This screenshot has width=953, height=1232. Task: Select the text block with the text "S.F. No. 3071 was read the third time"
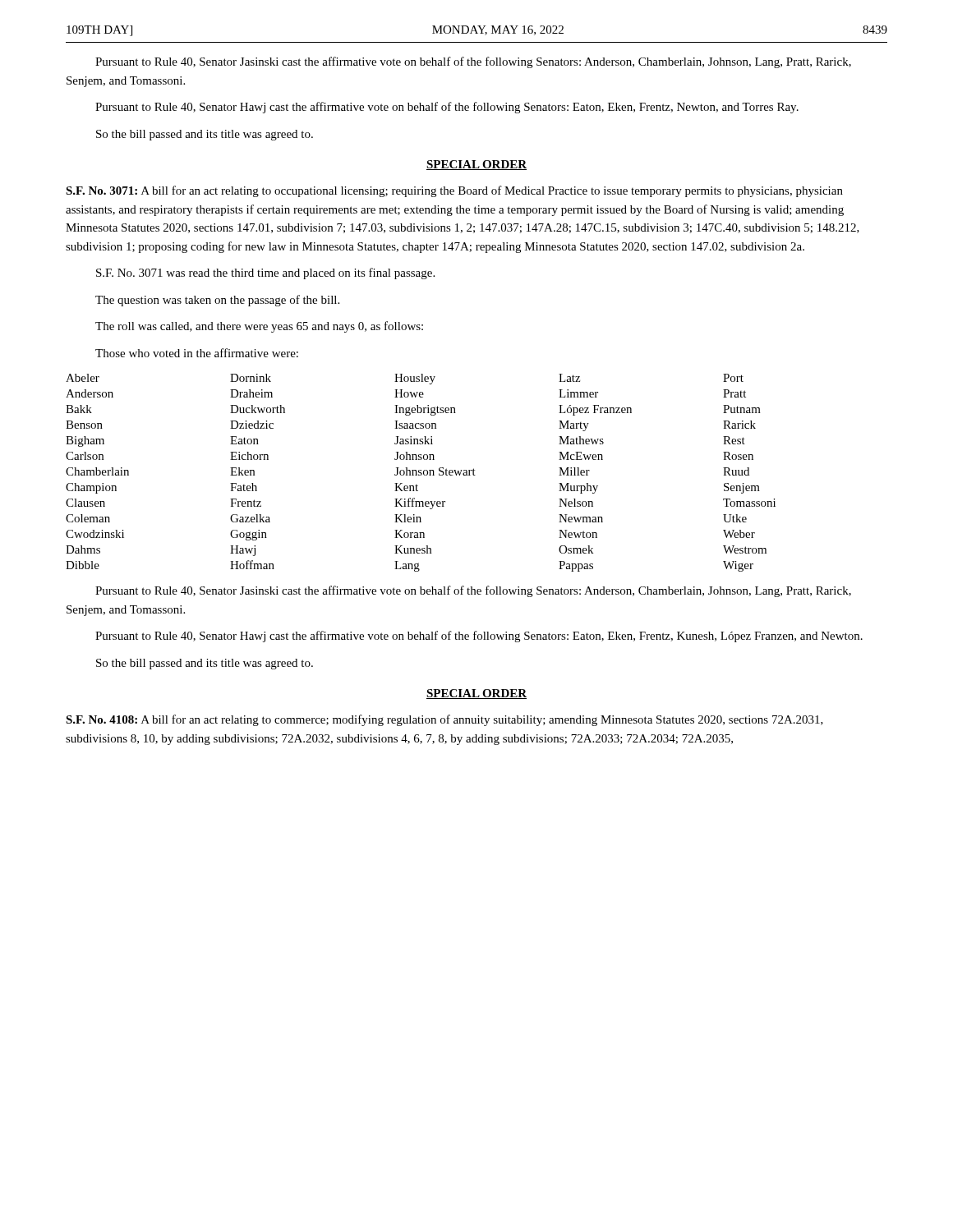tap(265, 273)
